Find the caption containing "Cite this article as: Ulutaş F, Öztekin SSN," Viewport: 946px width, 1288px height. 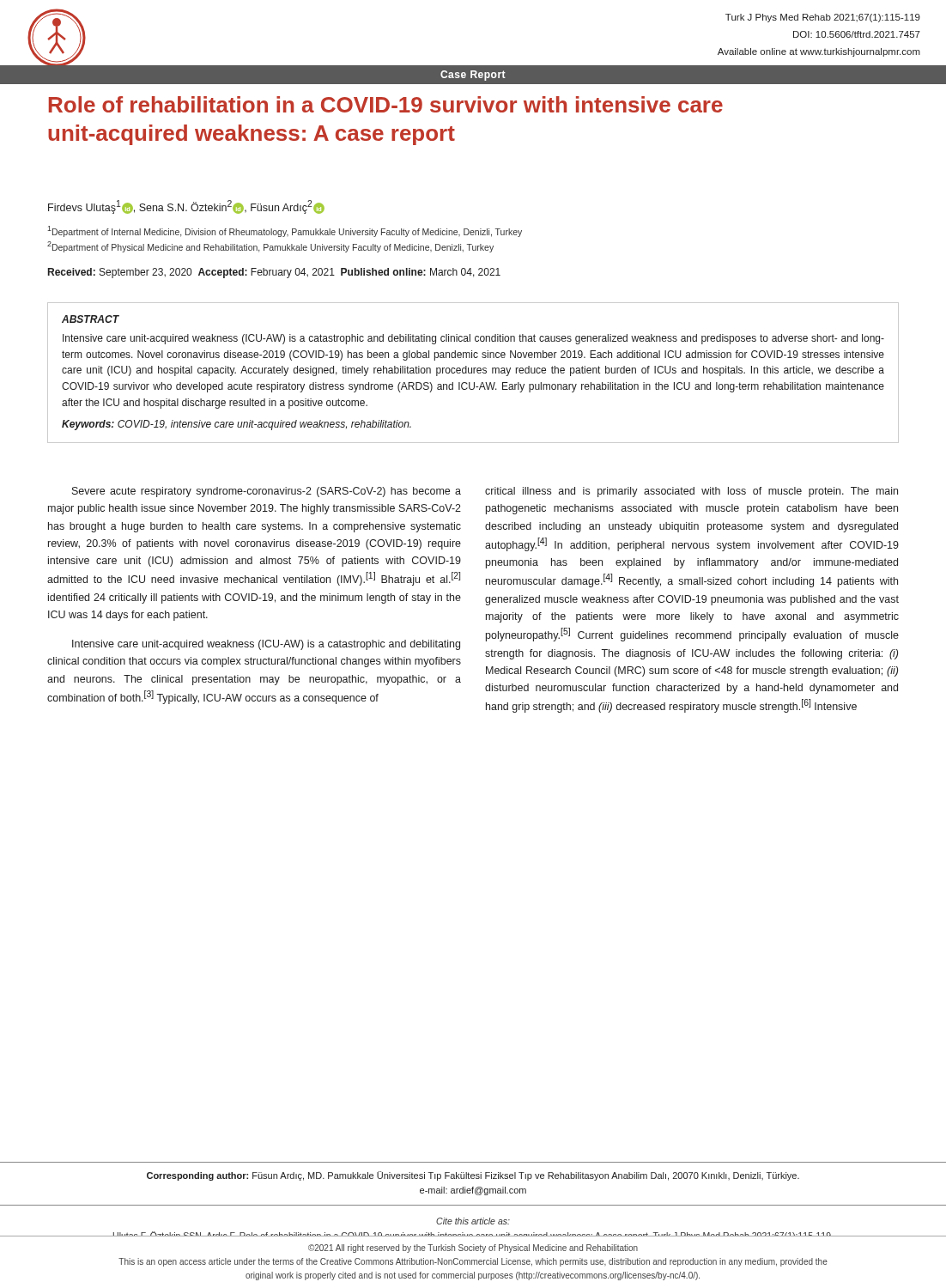tap(473, 1229)
